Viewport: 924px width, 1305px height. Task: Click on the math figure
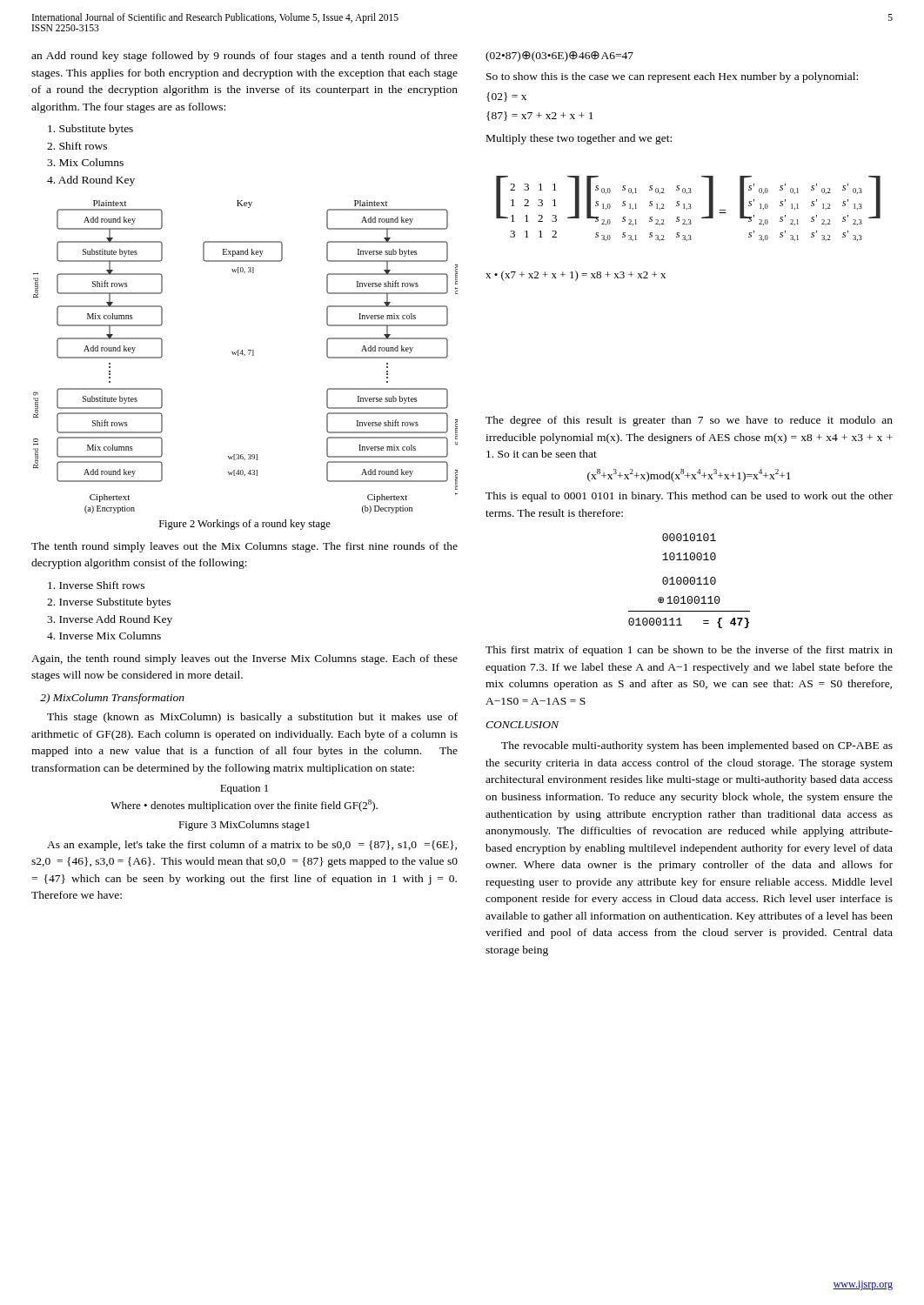[689, 279]
